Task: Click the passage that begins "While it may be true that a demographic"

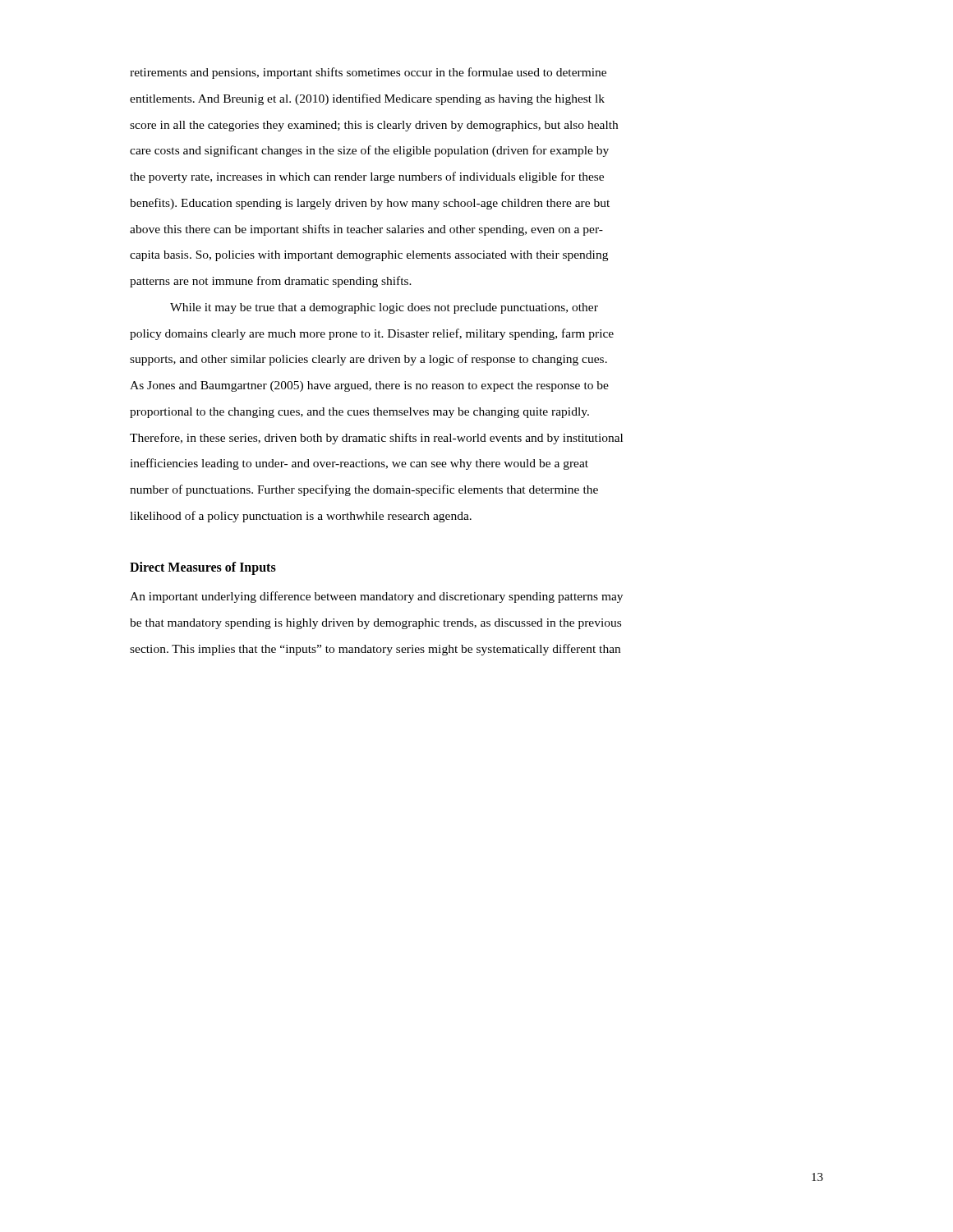Action: 476,411
